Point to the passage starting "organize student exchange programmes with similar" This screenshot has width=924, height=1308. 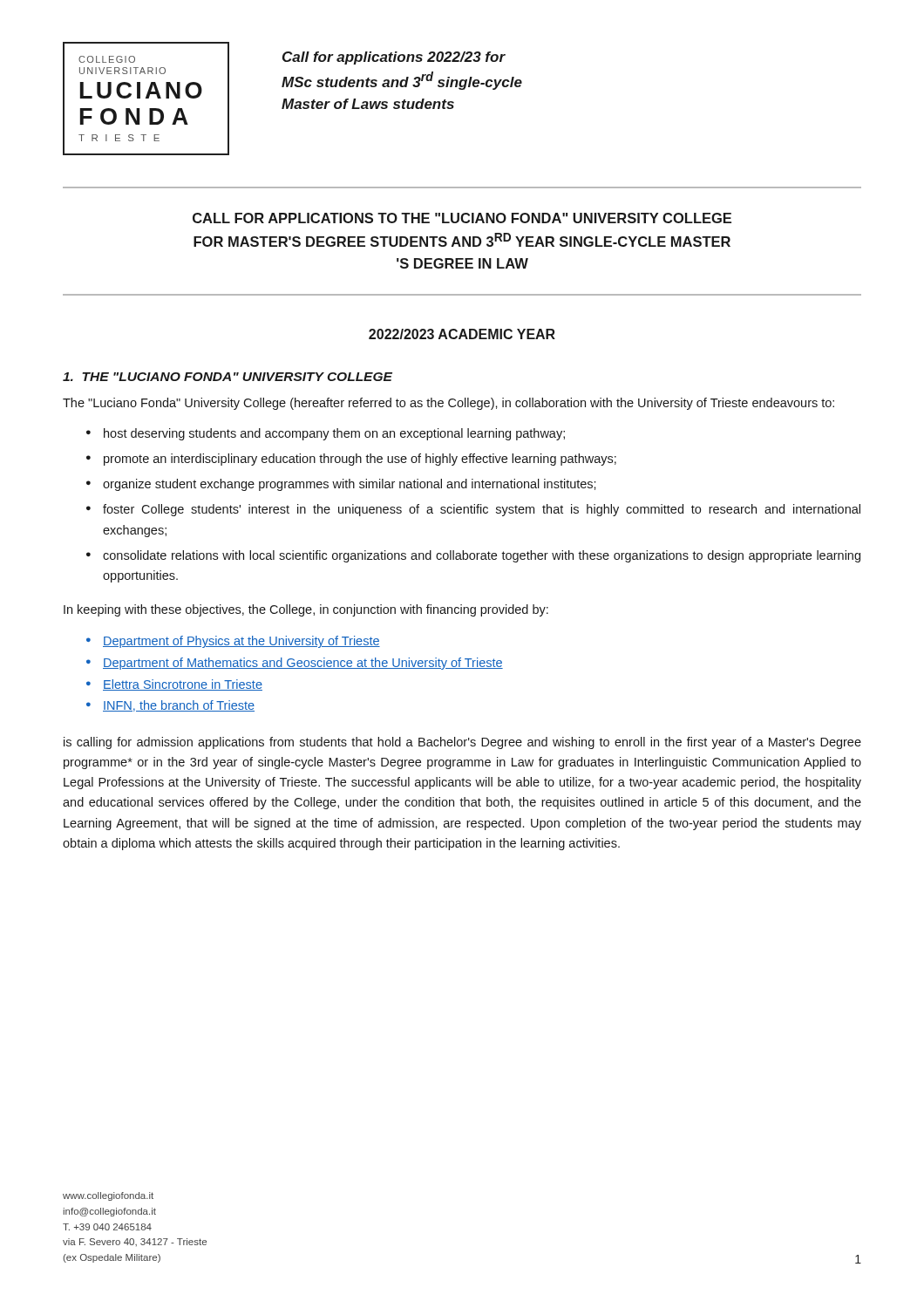pyautogui.click(x=350, y=484)
